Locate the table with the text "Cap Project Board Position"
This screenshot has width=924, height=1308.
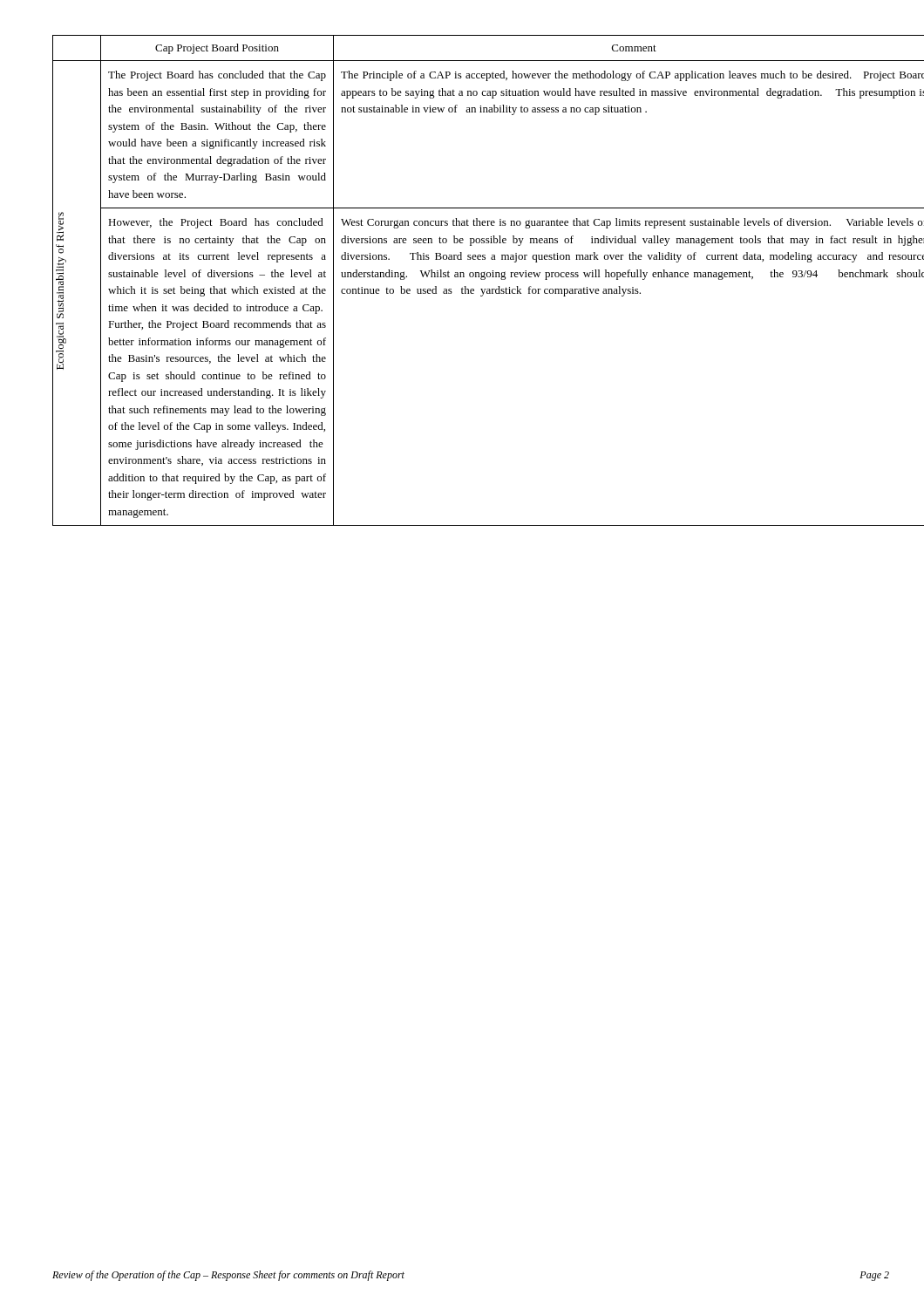point(471,280)
